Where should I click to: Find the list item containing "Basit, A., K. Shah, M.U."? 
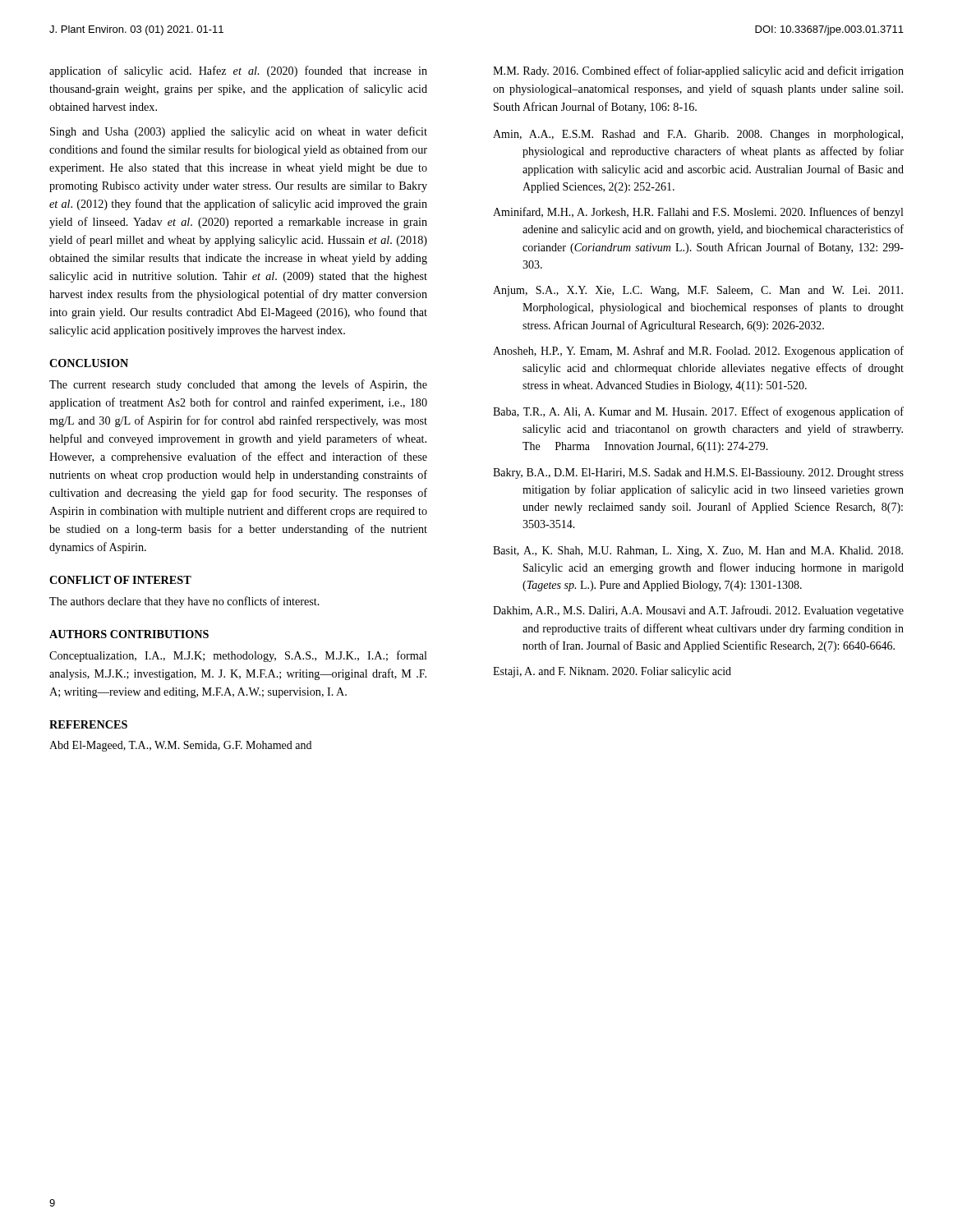[698, 568]
